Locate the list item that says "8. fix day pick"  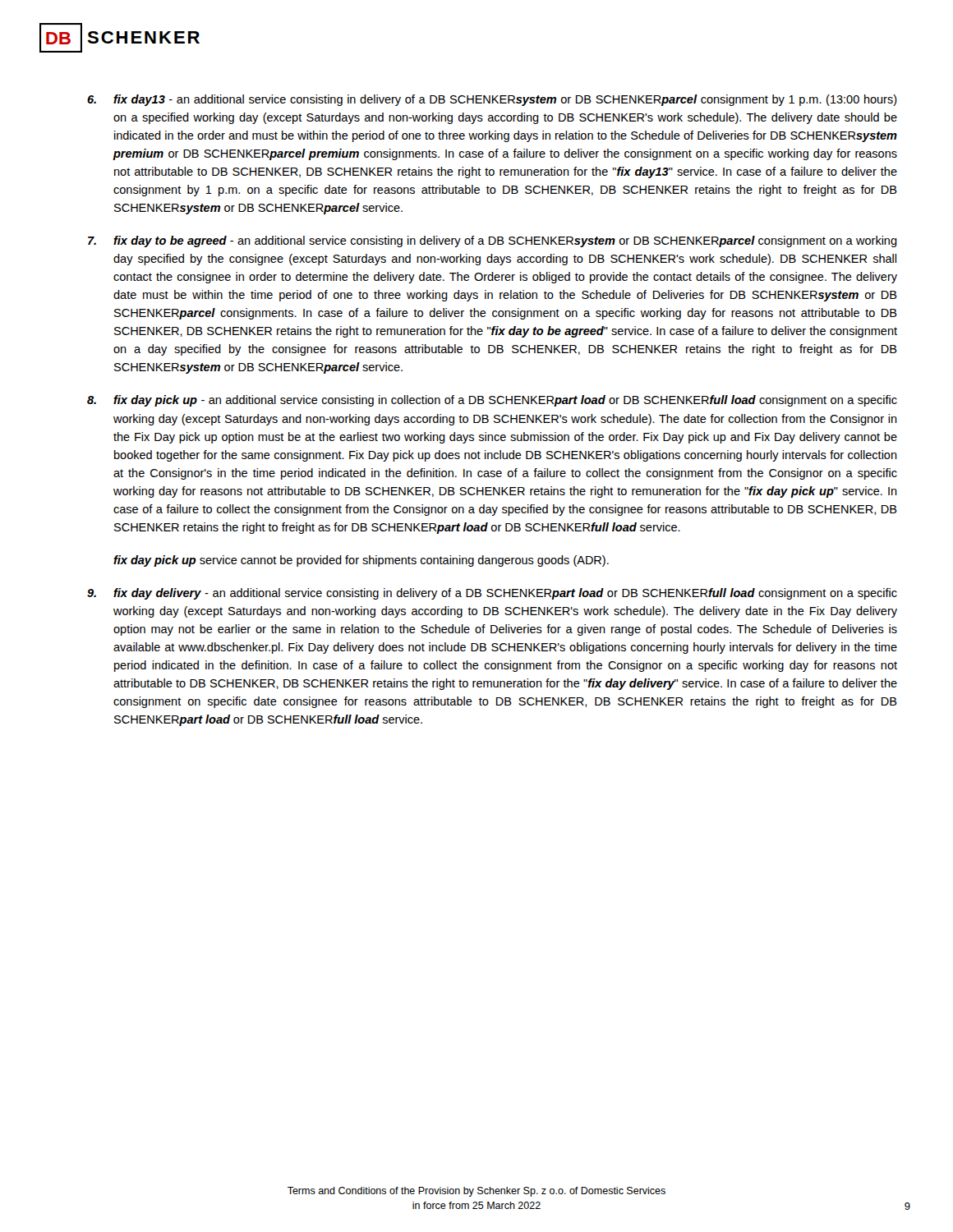[492, 464]
